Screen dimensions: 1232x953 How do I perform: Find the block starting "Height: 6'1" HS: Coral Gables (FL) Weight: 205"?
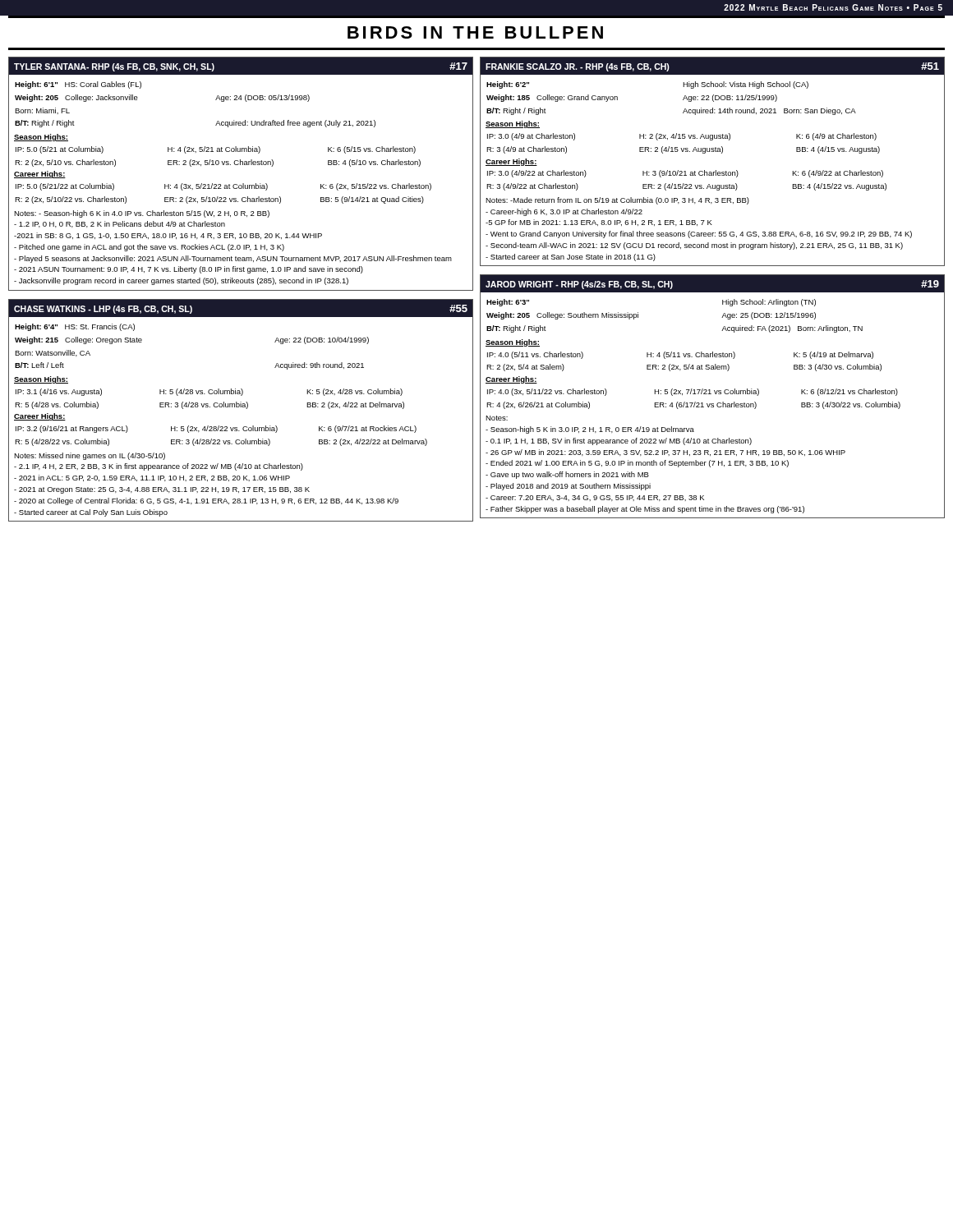coord(241,182)
